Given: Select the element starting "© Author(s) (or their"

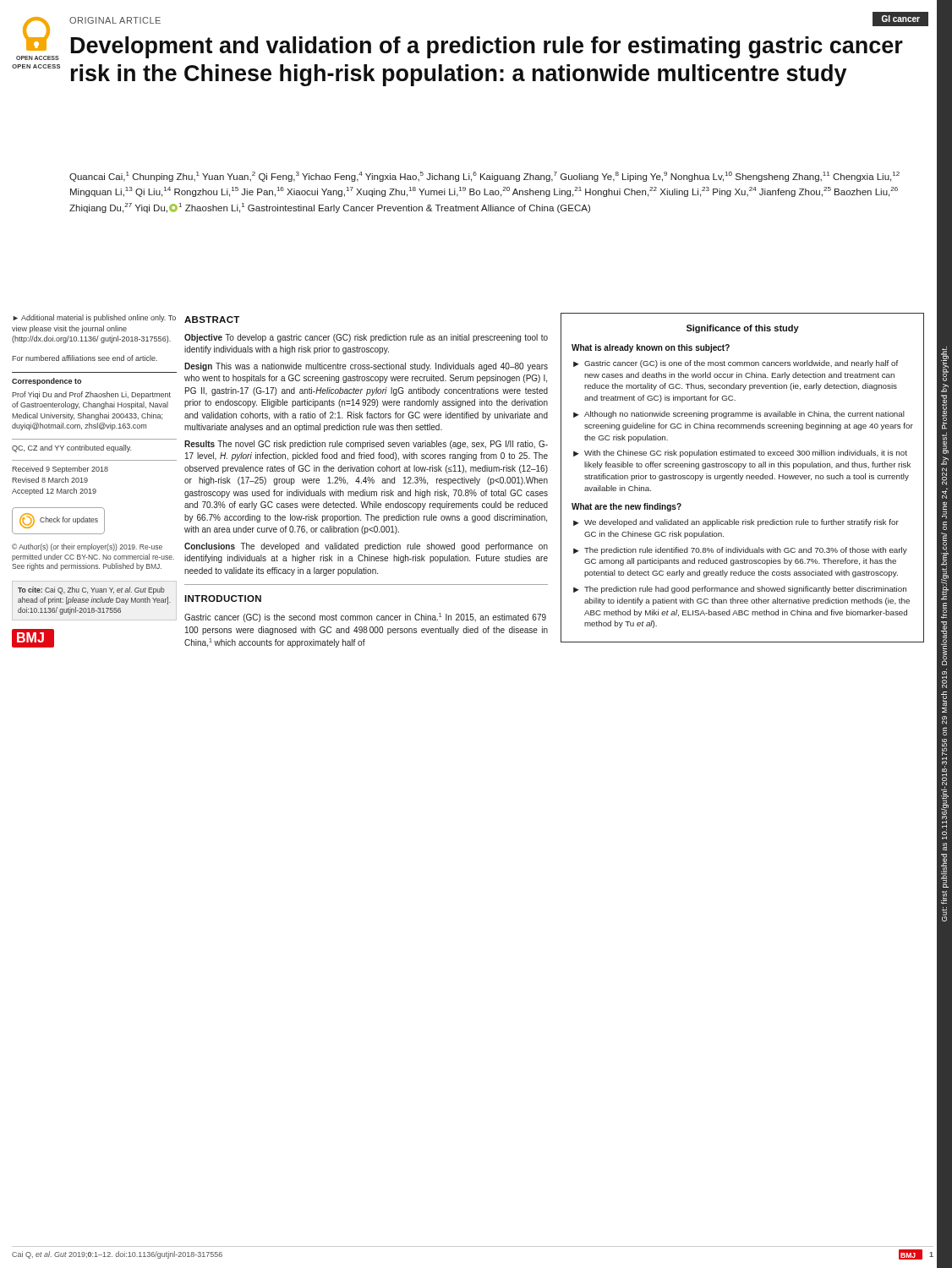Looking at the screenshot, I should (x=93, y=557).
